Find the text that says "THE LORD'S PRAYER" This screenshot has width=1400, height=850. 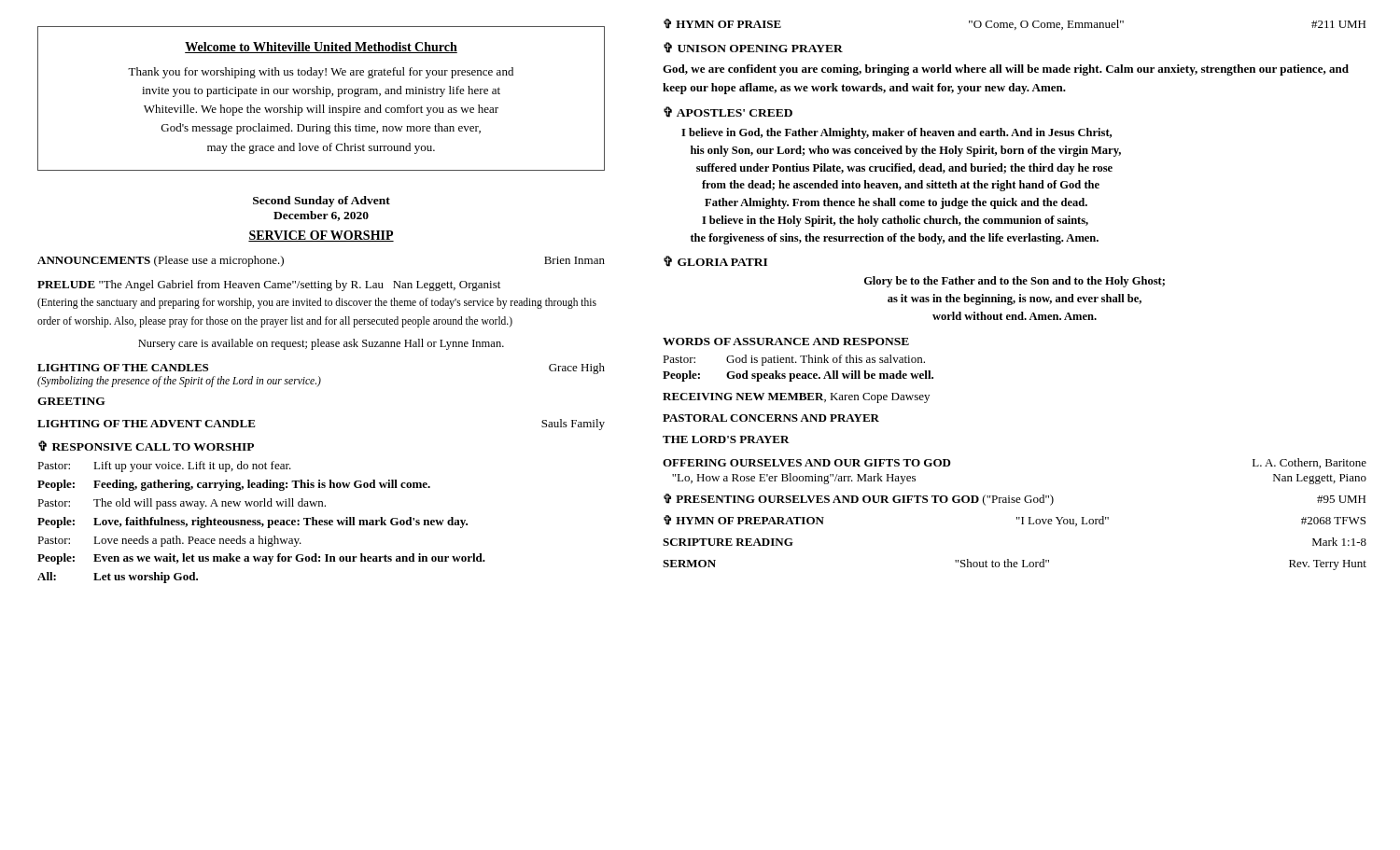726,439
